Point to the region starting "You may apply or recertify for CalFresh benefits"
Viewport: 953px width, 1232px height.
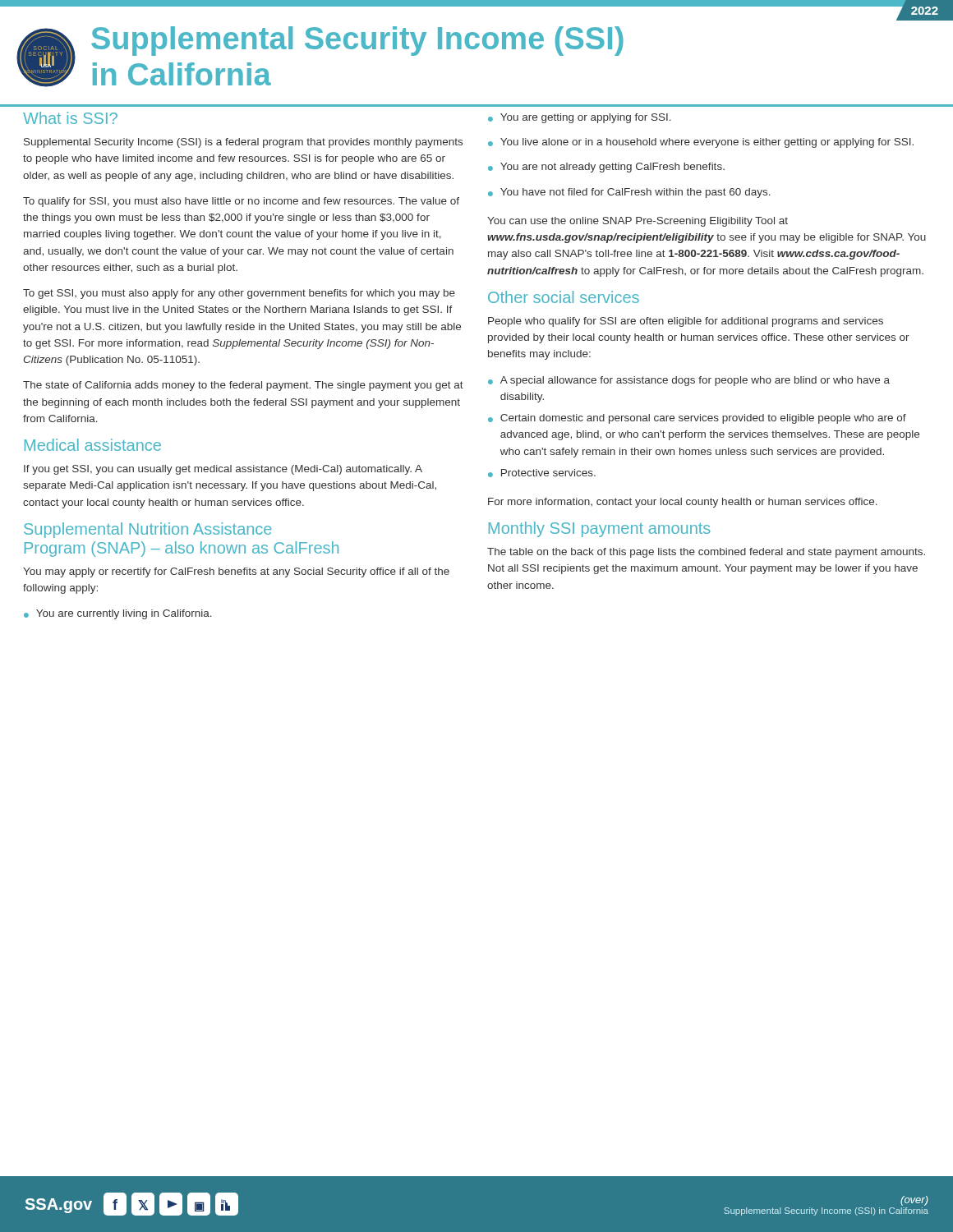tap(244, 580)
